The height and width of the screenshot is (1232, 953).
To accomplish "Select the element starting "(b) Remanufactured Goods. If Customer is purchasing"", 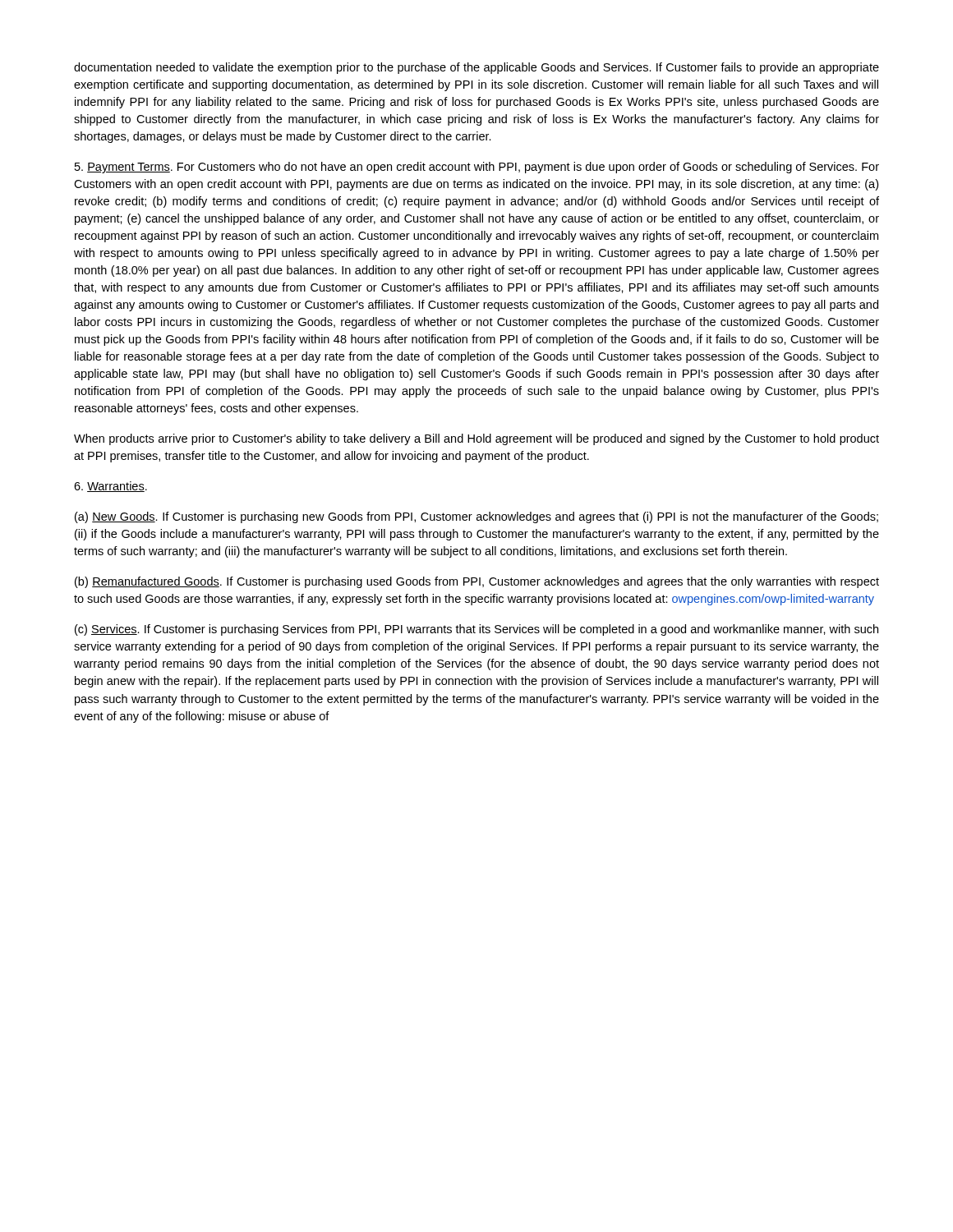I will click(x=476, y=590).
